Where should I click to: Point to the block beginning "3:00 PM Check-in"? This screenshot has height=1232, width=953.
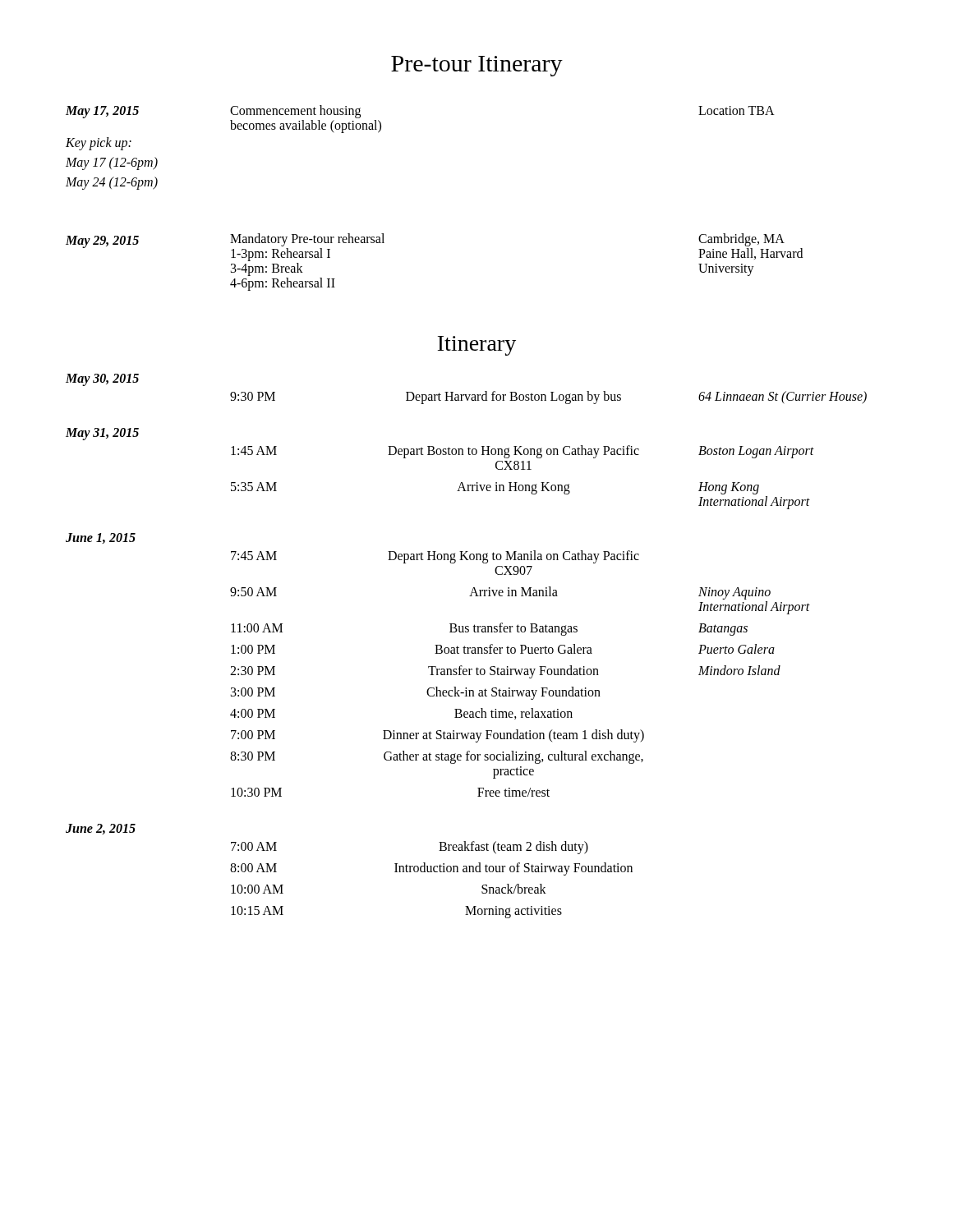click(476, 692)
